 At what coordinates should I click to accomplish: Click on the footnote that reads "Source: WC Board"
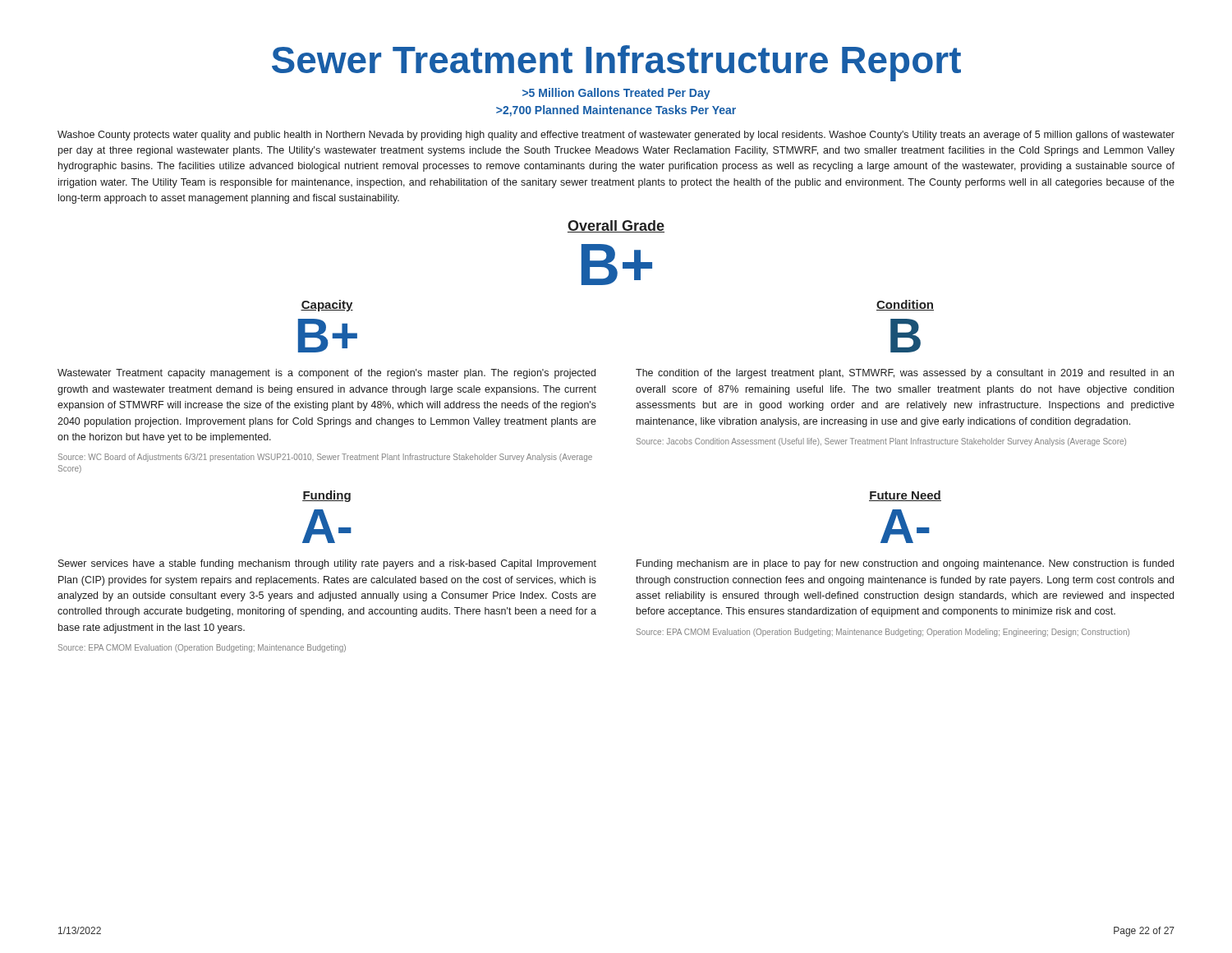[327, 464]
